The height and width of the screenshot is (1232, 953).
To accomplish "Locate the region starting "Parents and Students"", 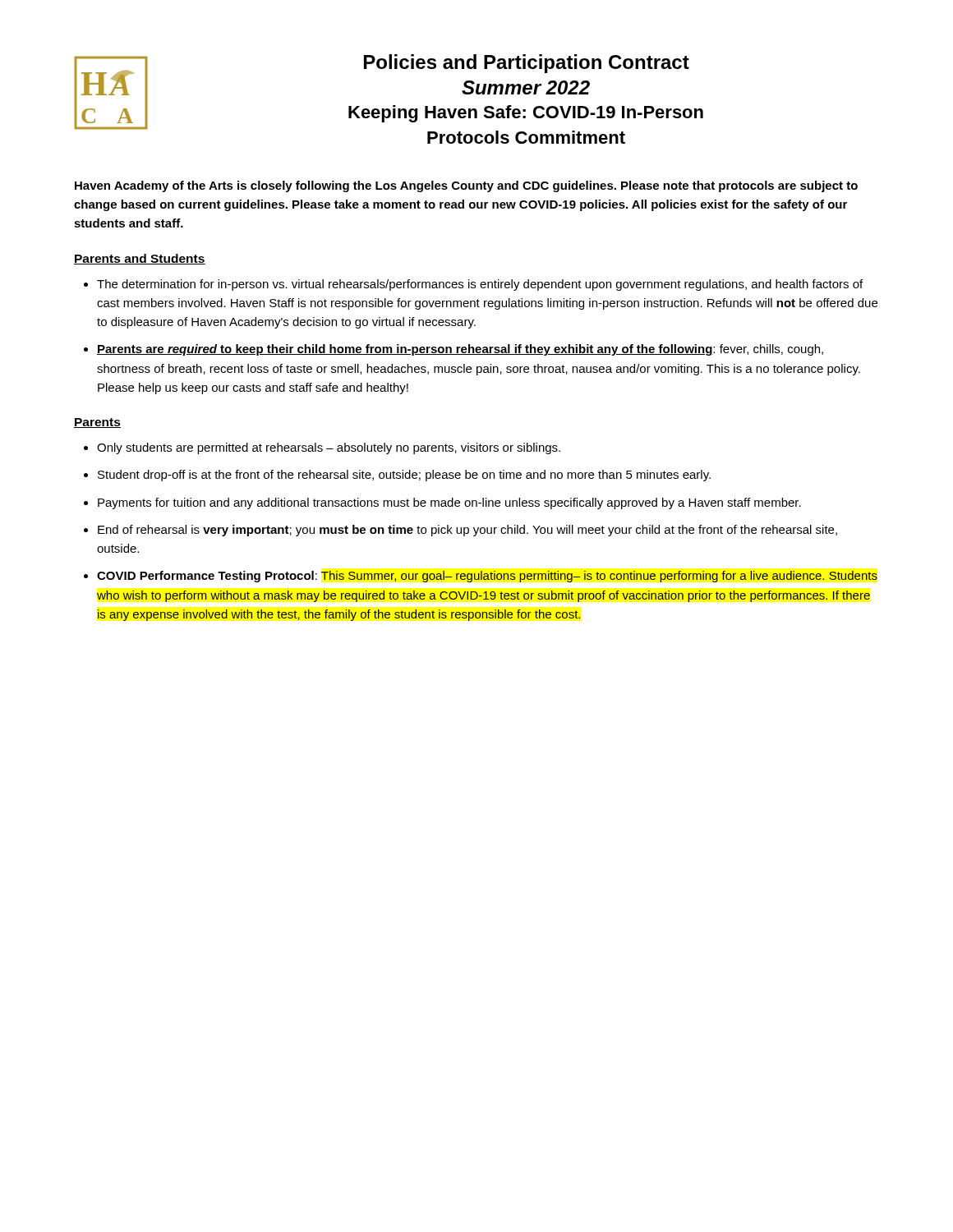I will pyautogui.click(x=139, y=258).
